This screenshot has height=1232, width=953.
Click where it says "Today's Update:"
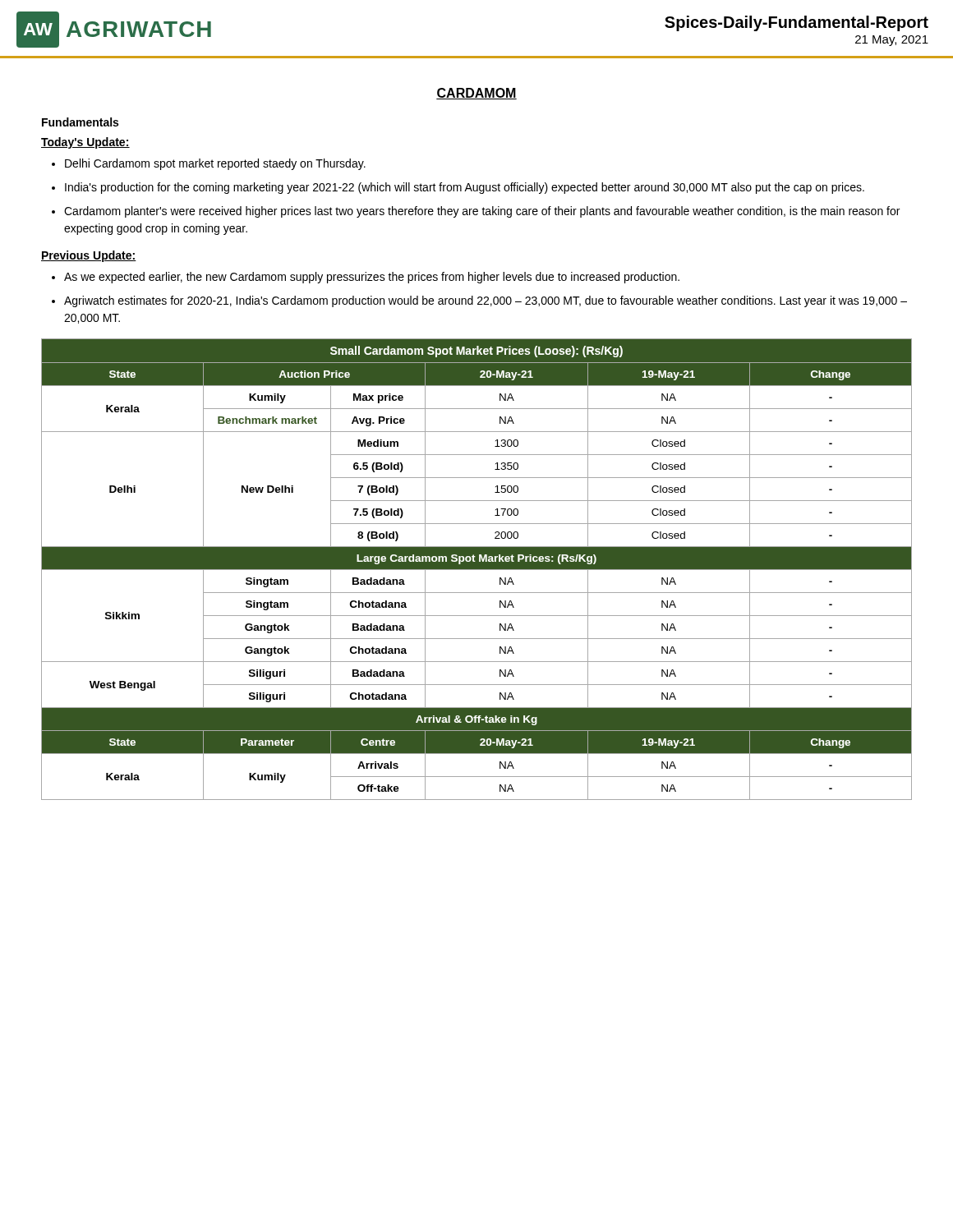(85, 142)
